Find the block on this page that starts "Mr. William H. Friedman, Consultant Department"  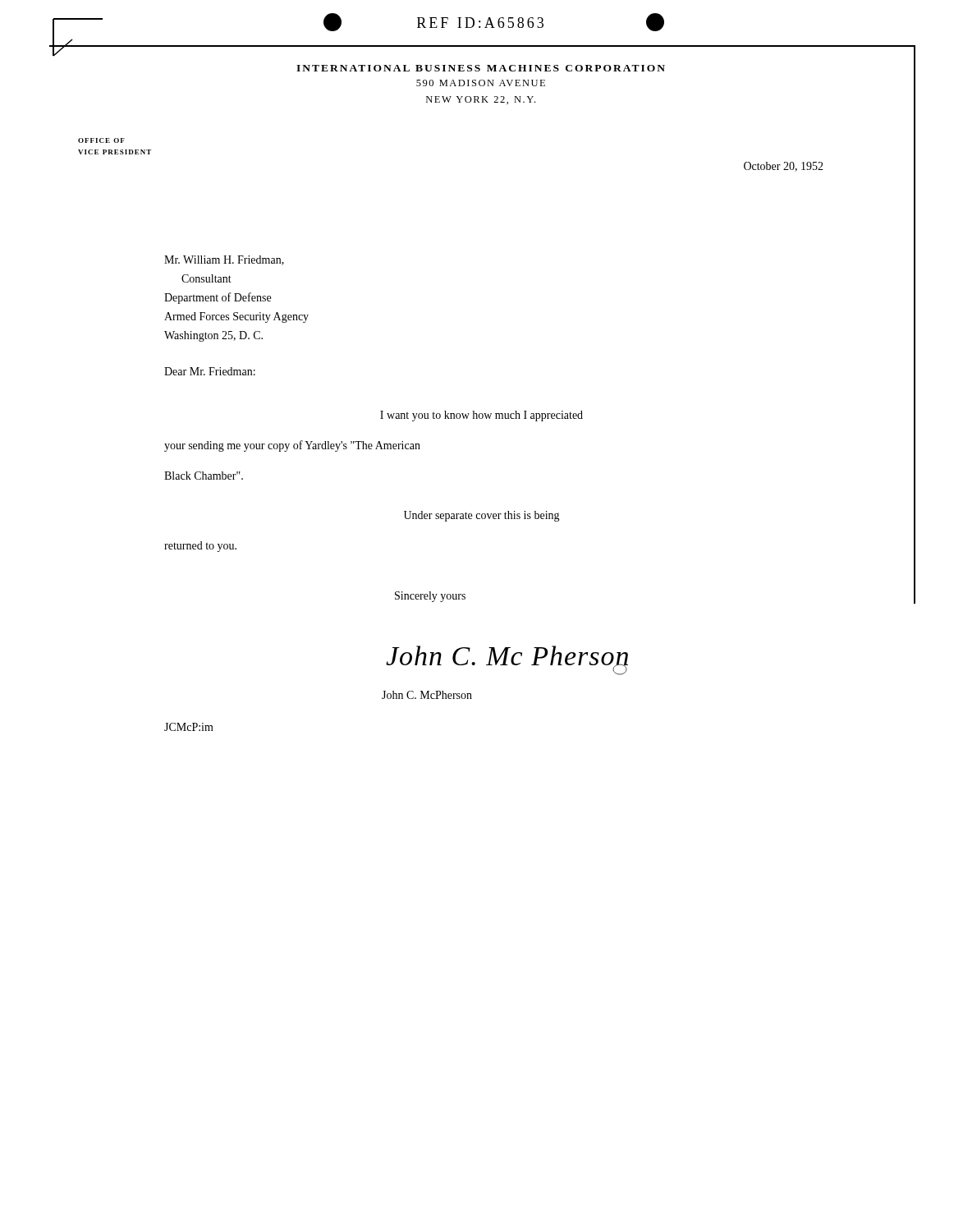(237, 298)
